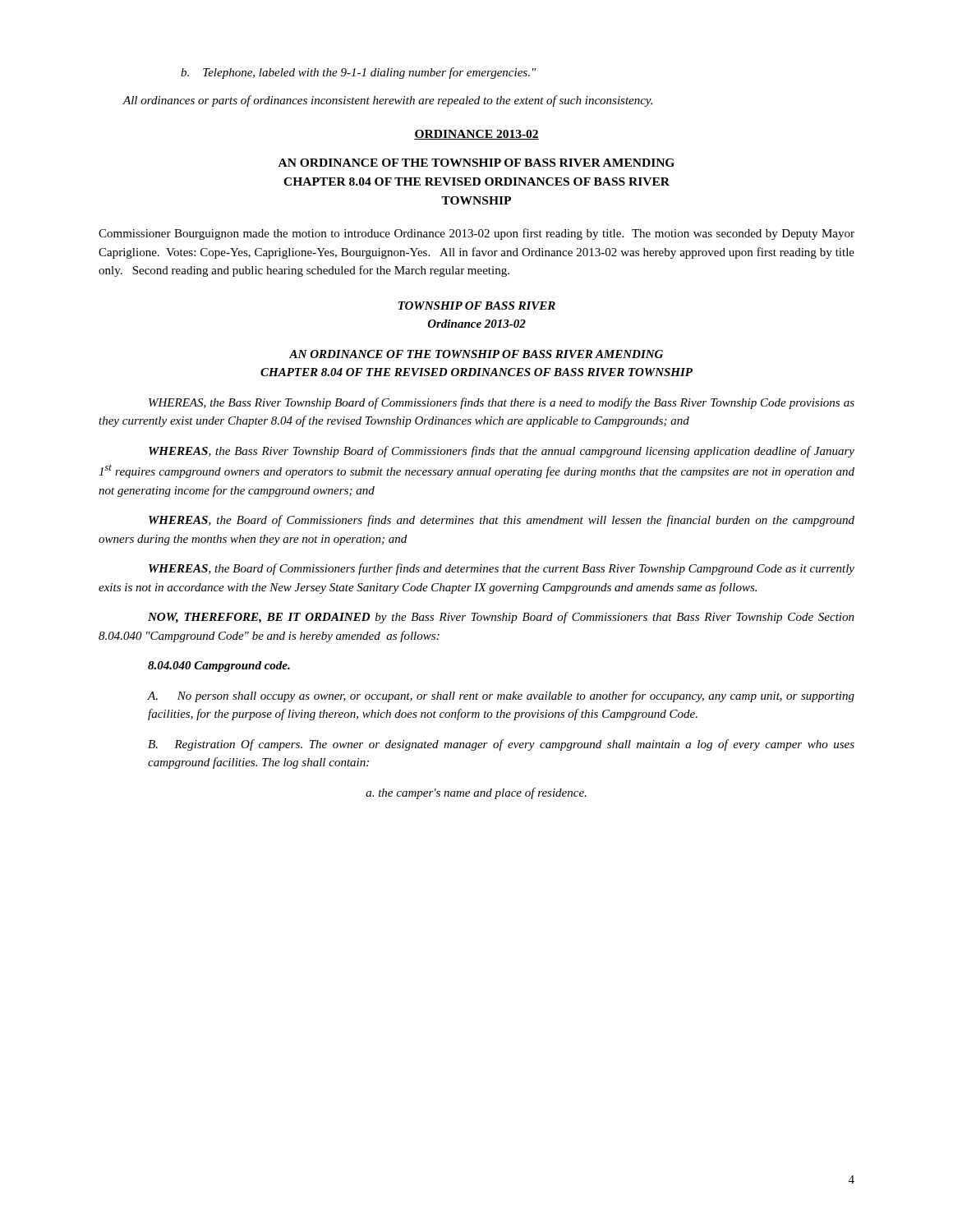The image size is (953, 1232).
Task: Locate the section header with the text "AN ORDINANCE OF THE TOWNSHIP OF"
Action: click(x=476, y=363)
